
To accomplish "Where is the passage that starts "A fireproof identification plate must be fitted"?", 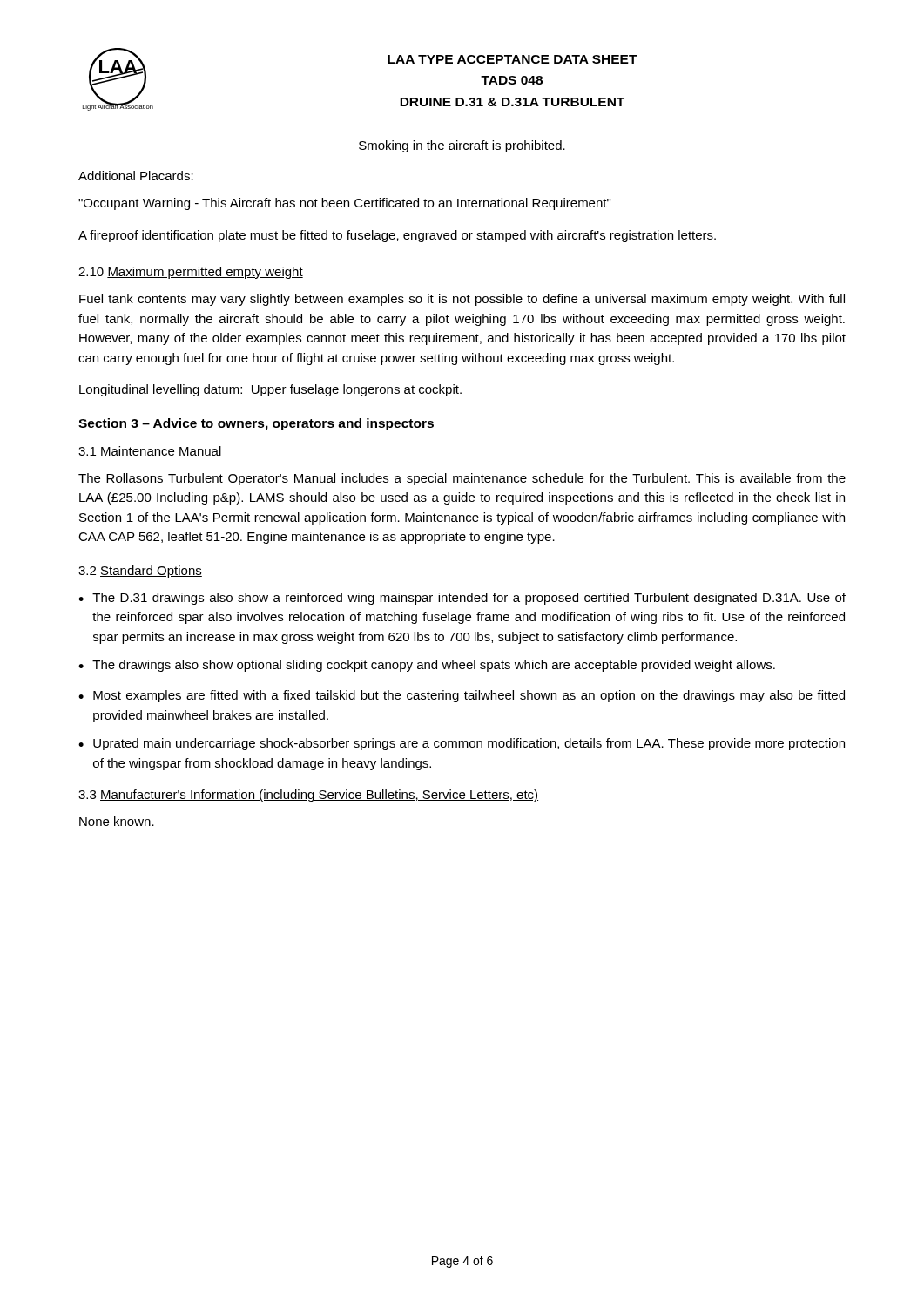I will [x=398, y=234].
